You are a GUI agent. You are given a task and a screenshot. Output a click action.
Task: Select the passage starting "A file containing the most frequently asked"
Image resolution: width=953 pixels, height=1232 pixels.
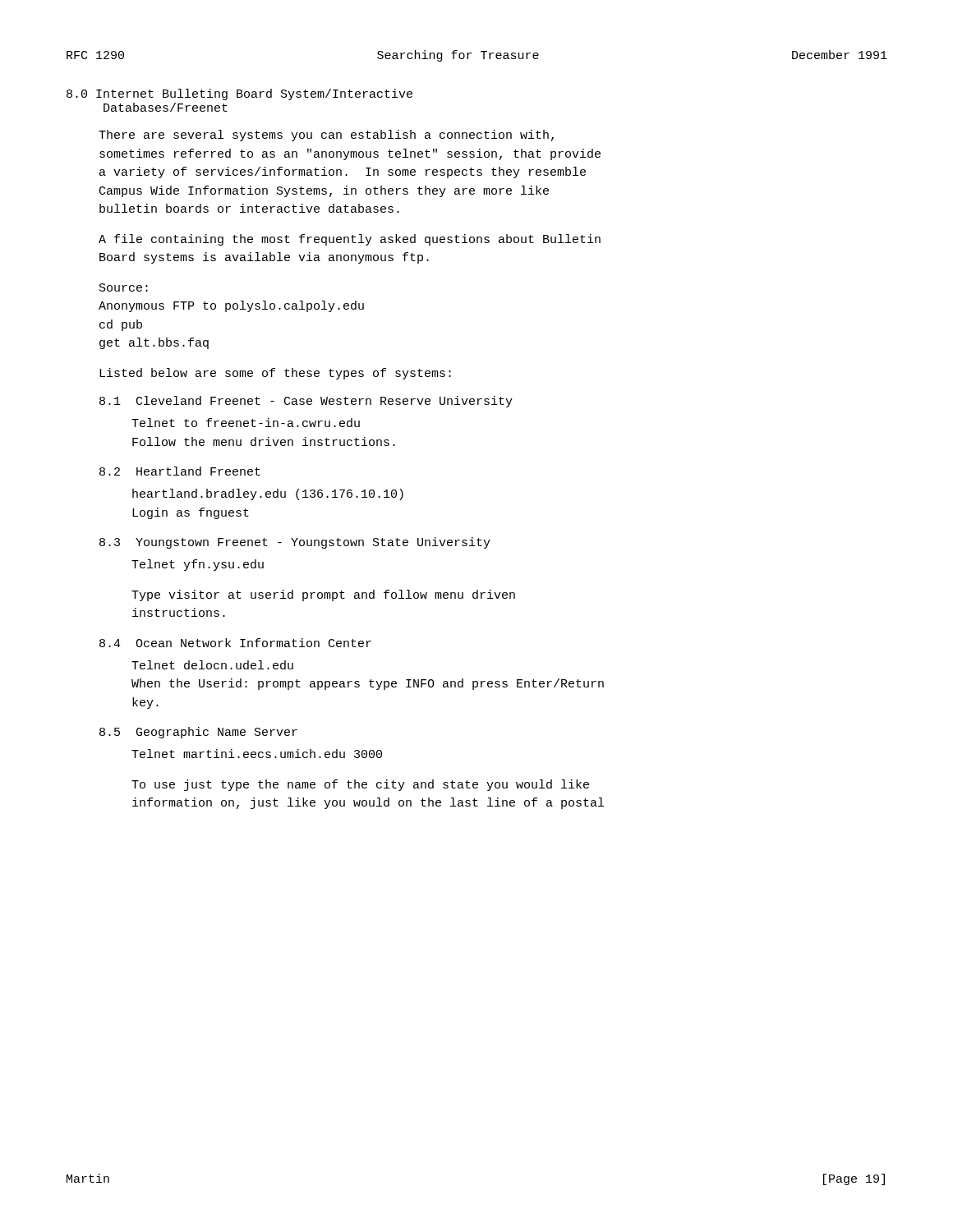tap(350, 249)
